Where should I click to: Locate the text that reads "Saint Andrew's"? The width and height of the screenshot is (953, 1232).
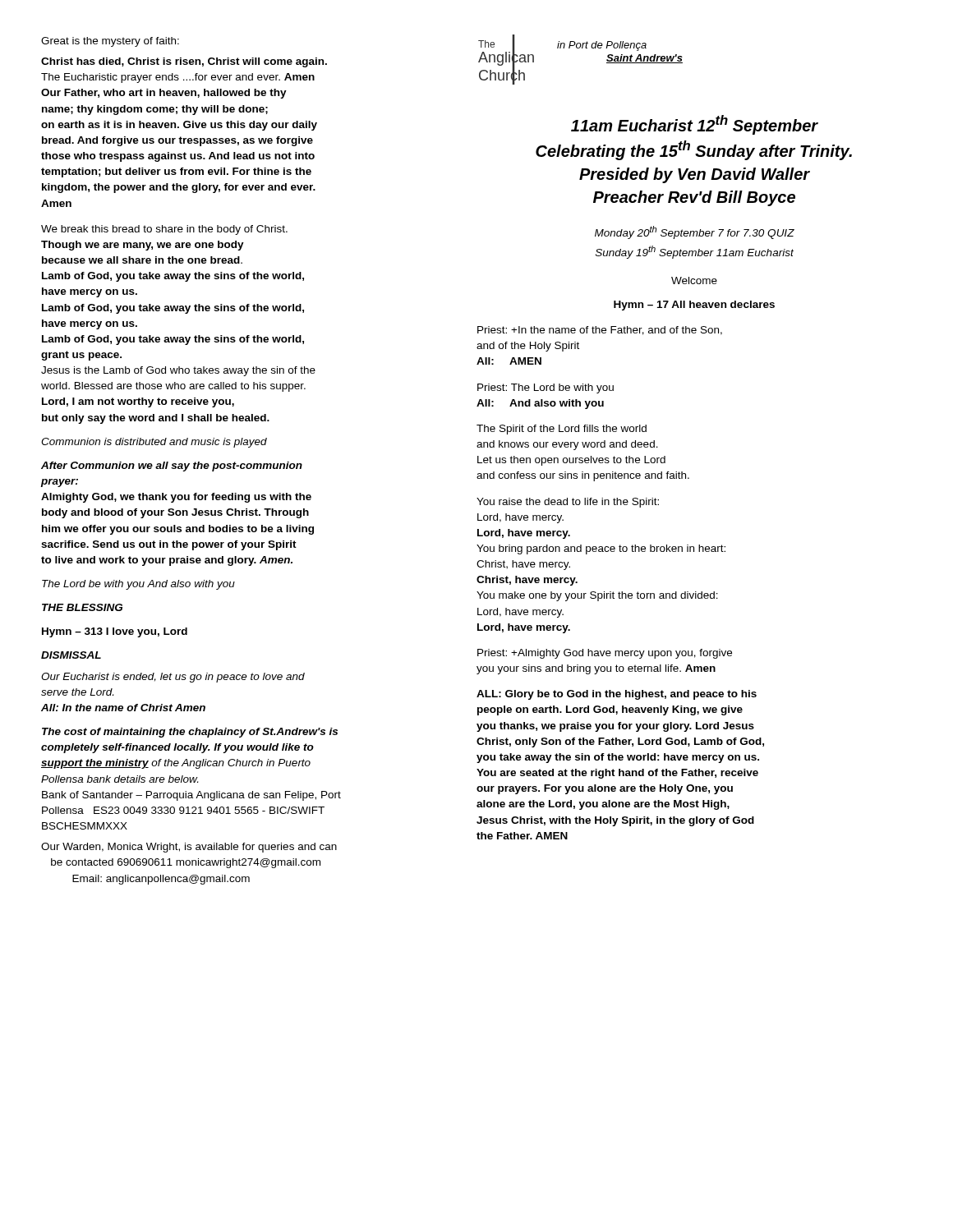pos(644,58)
